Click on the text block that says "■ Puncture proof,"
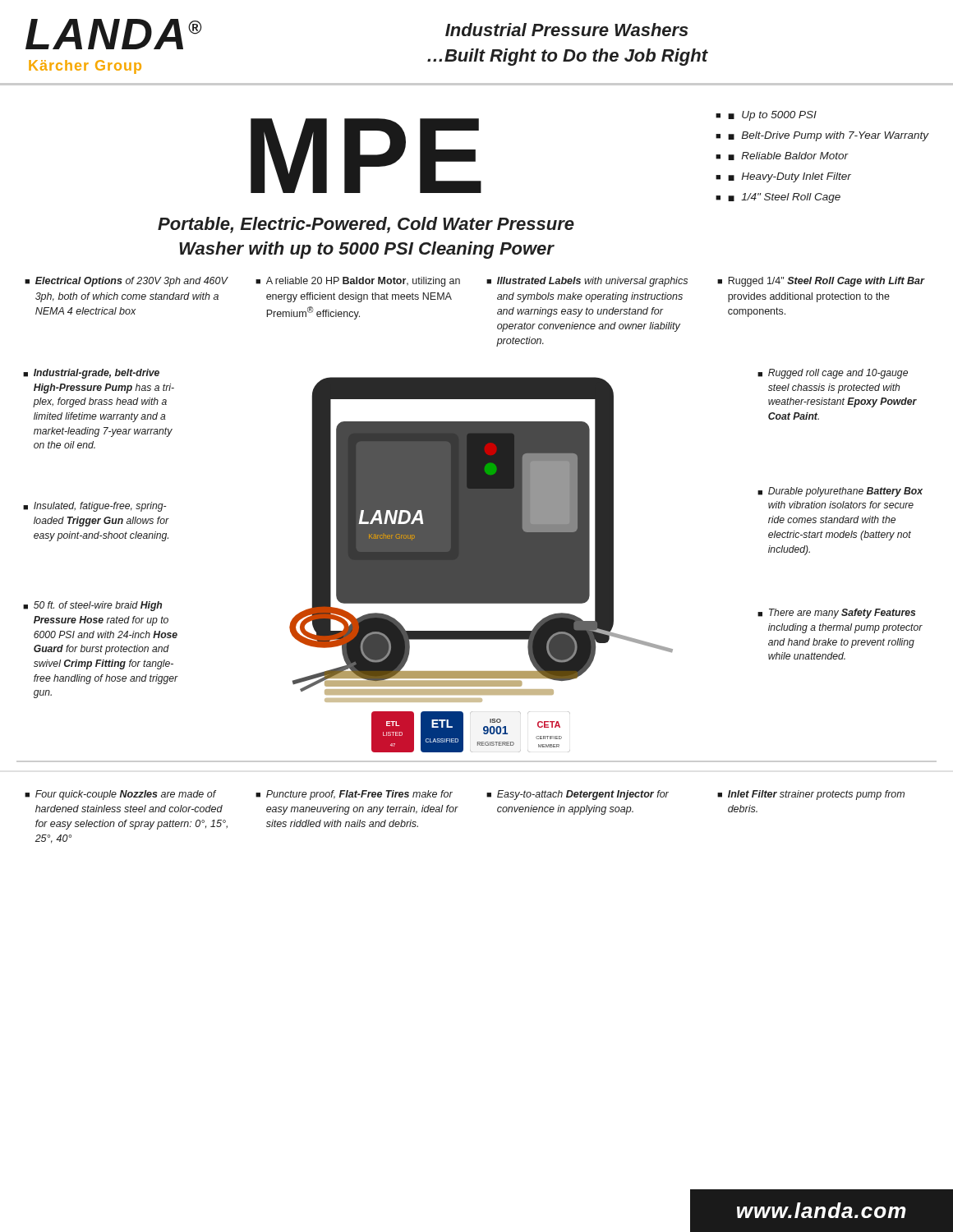The image size is (953, 1232). pos(361,809)
